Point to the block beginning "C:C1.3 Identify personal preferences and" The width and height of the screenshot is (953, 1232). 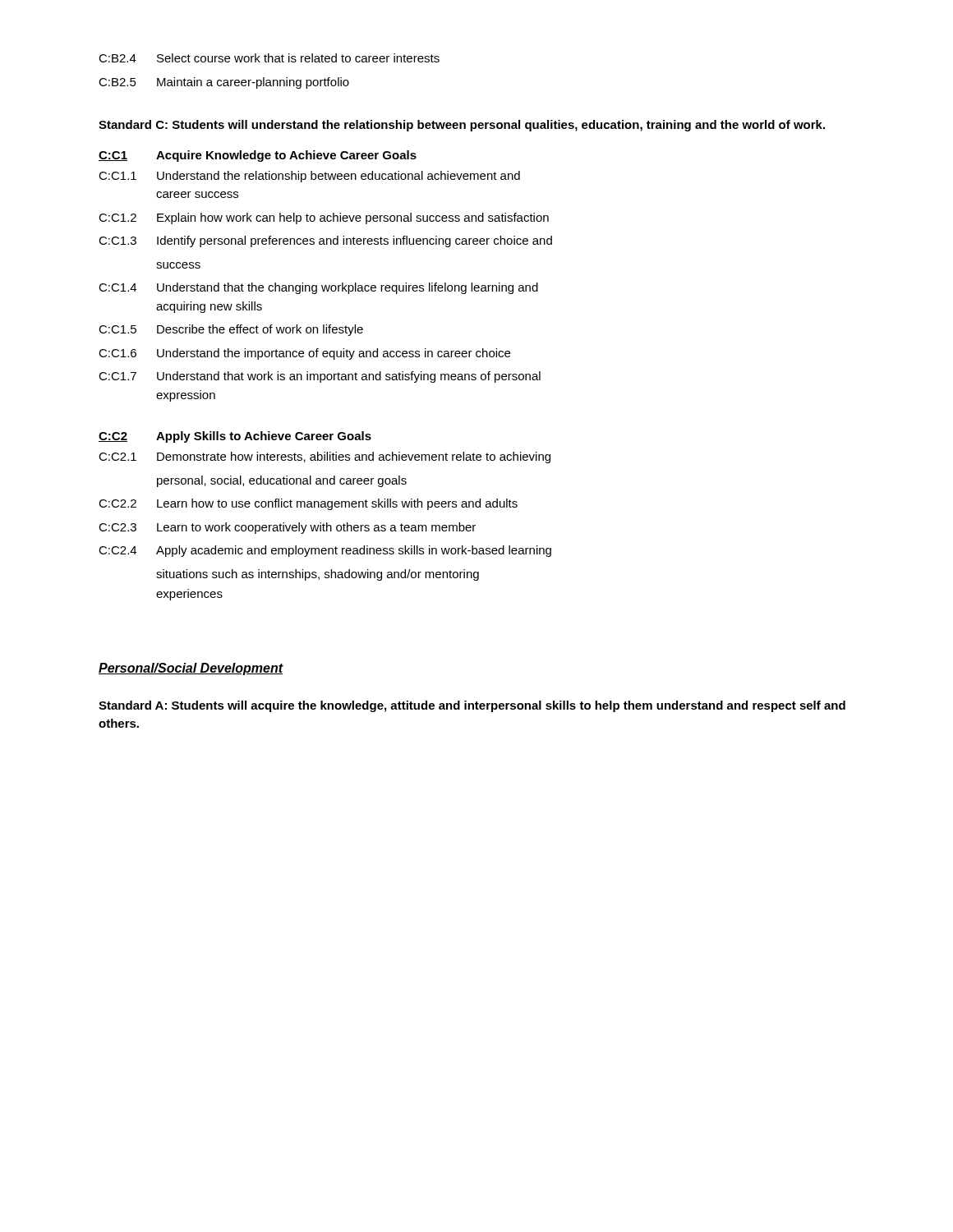pyautogui.click(x=476, y=241)
